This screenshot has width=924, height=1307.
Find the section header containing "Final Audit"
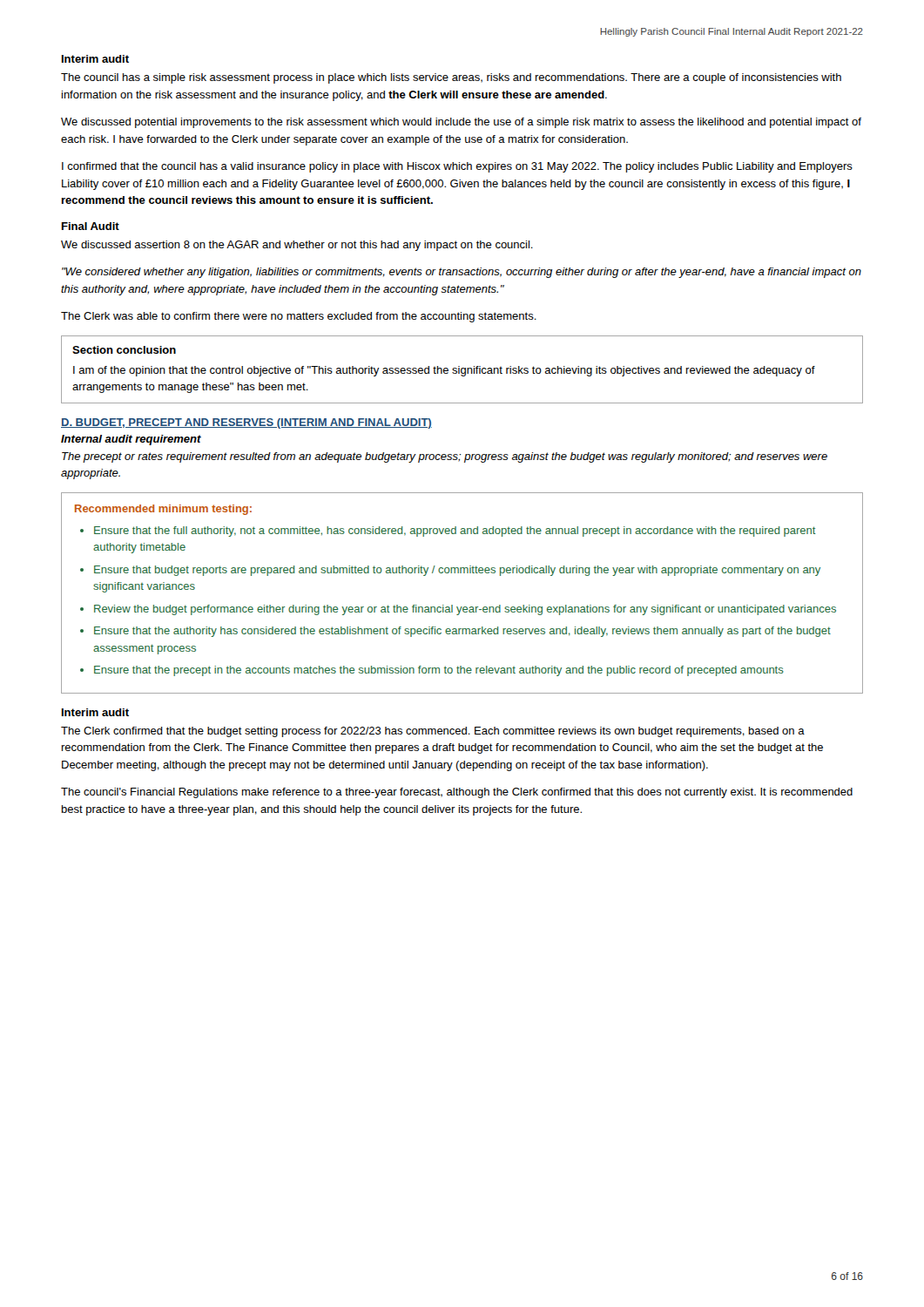click(90, 226)
